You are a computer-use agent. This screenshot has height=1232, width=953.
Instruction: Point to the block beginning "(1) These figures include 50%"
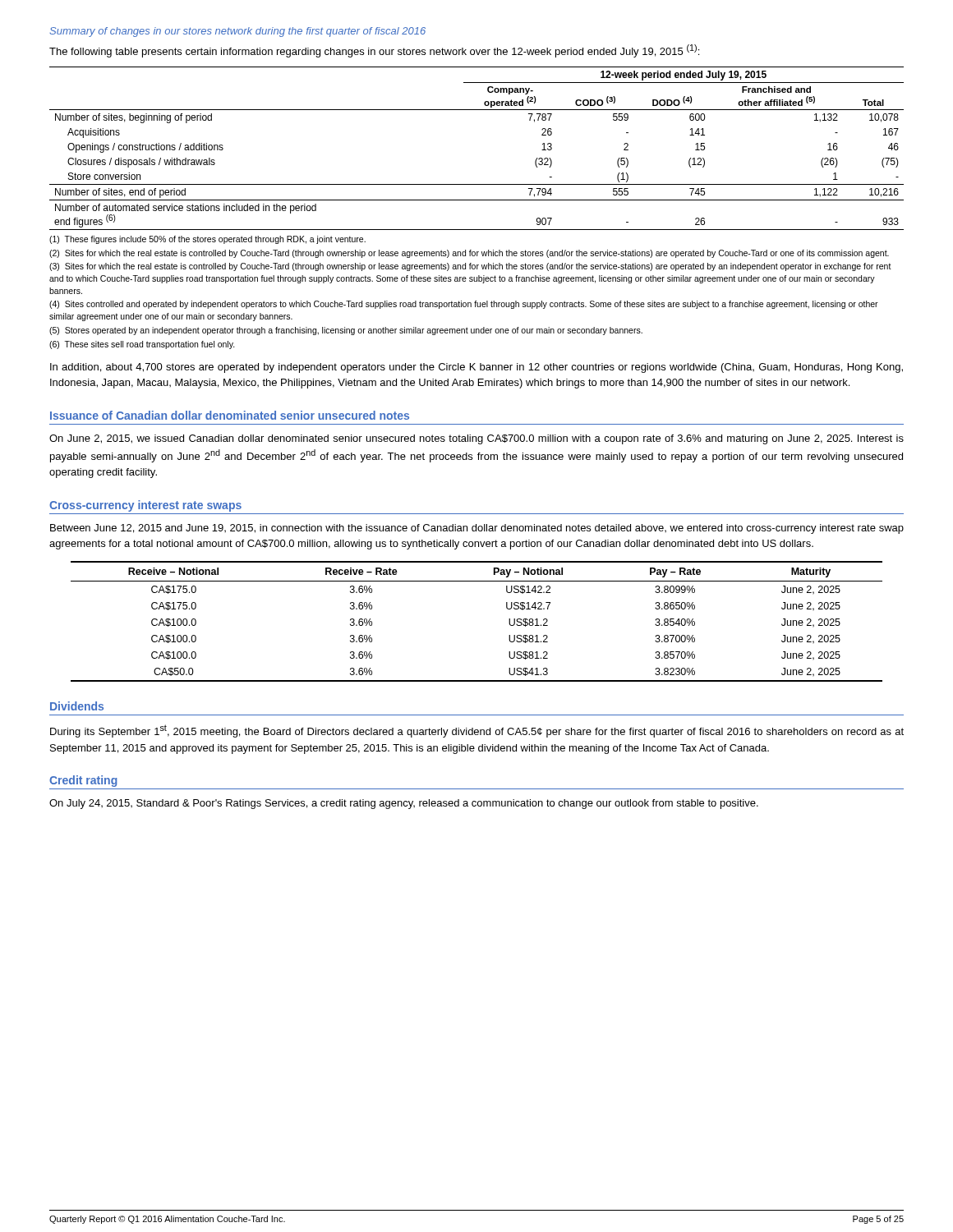pos(208,239)
